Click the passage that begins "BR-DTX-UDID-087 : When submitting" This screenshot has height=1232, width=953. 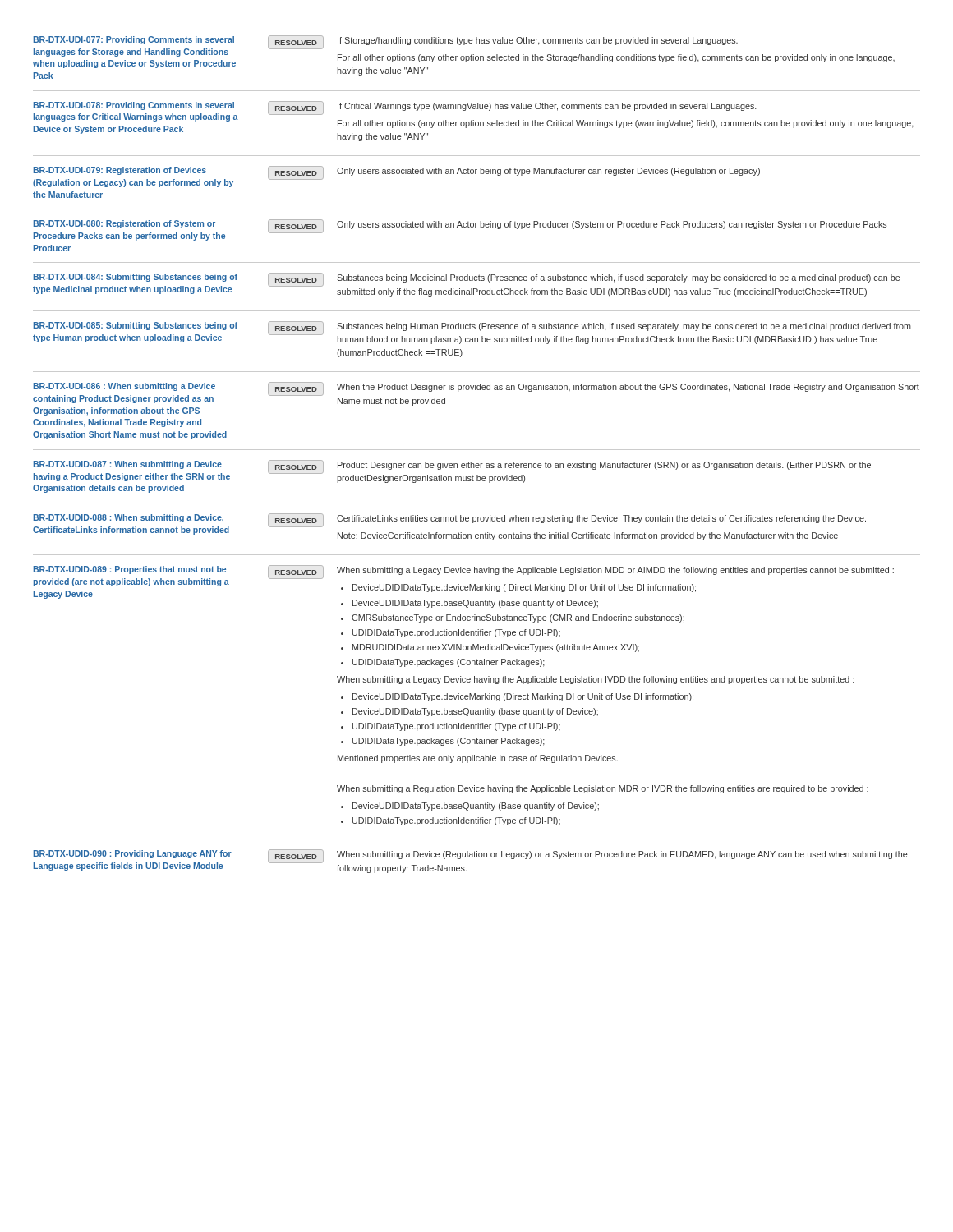click(x=132, y=476)
